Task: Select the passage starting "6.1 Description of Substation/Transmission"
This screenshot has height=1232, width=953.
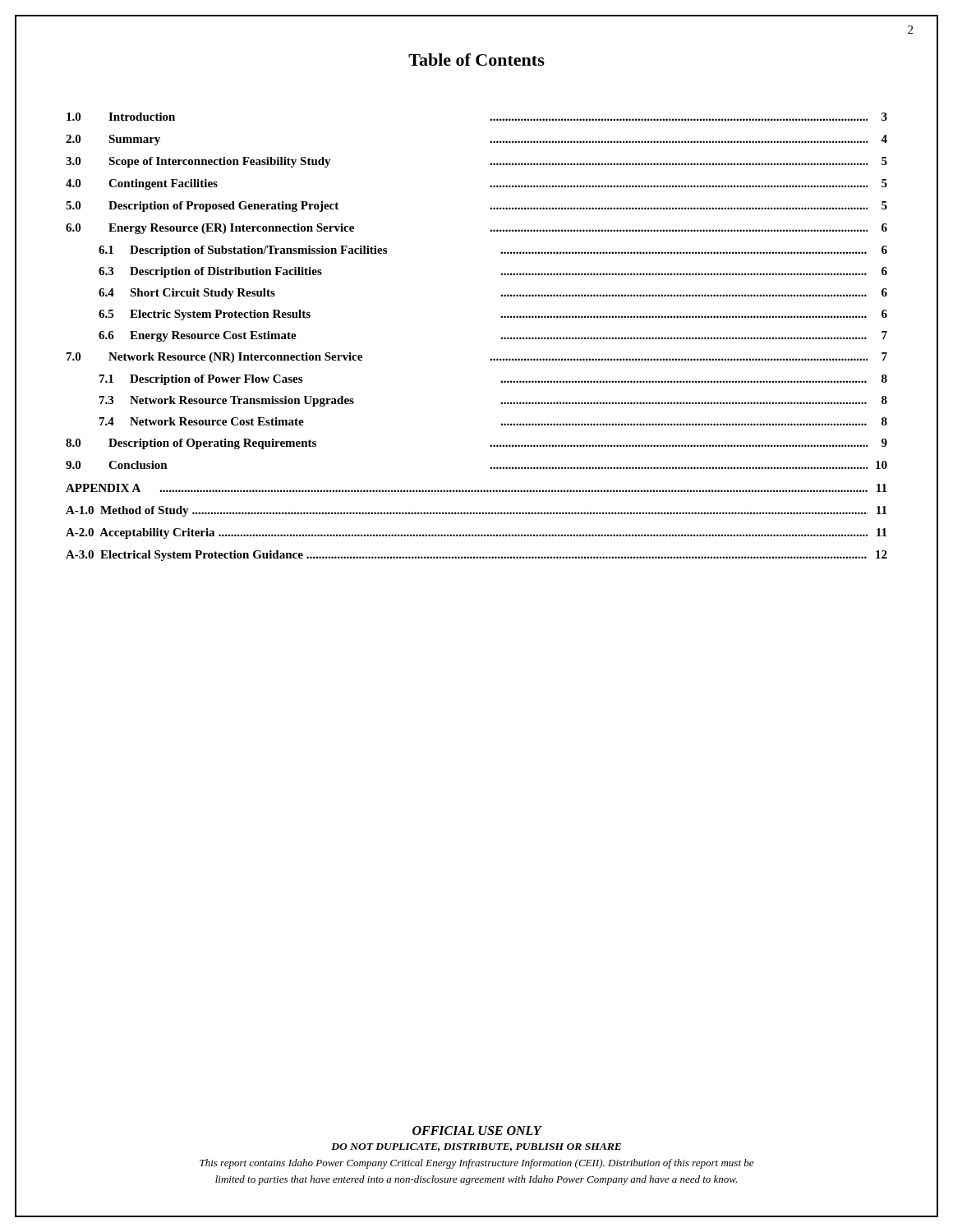Action: coord(493,250)
